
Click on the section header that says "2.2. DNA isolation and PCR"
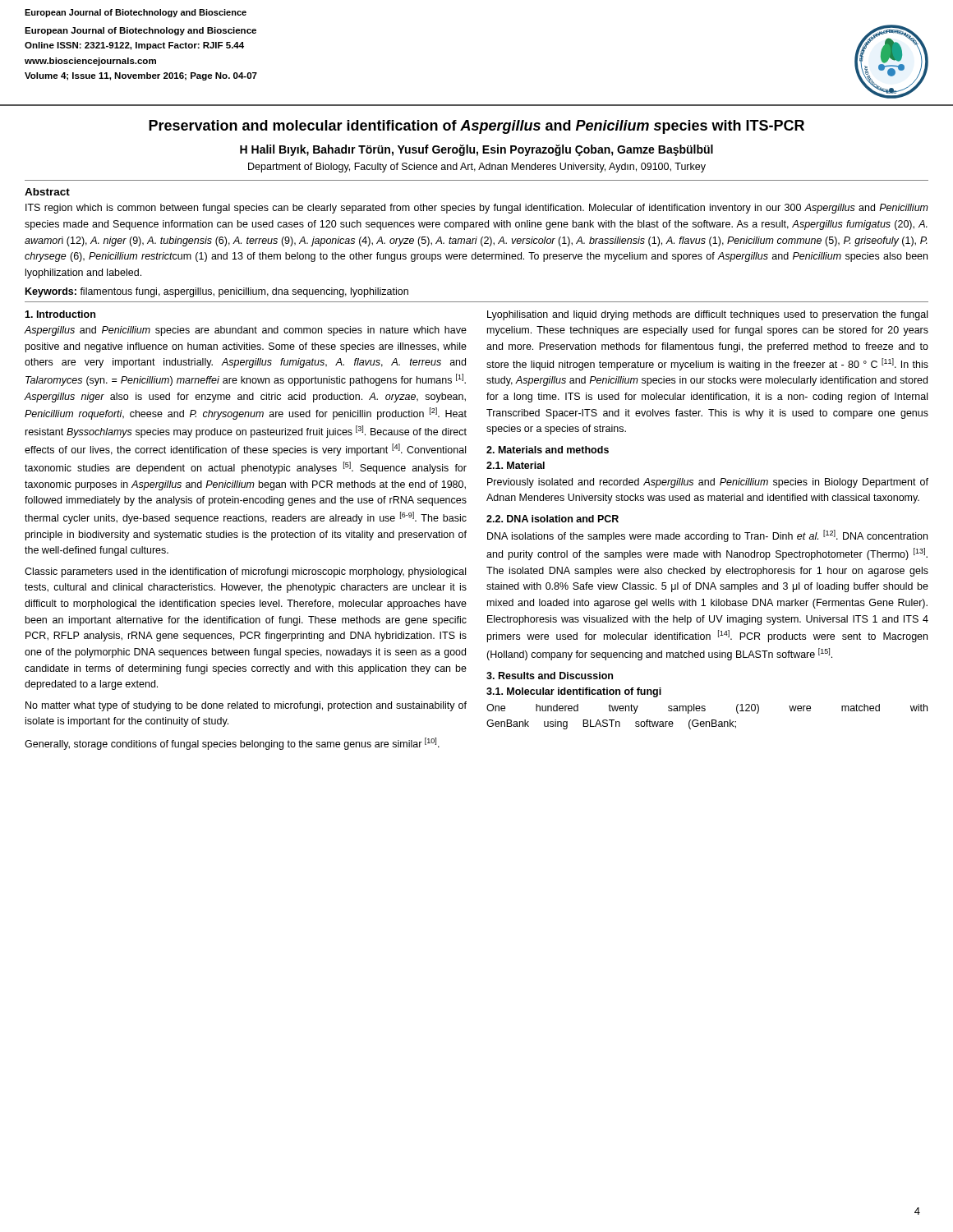(553, 519)
